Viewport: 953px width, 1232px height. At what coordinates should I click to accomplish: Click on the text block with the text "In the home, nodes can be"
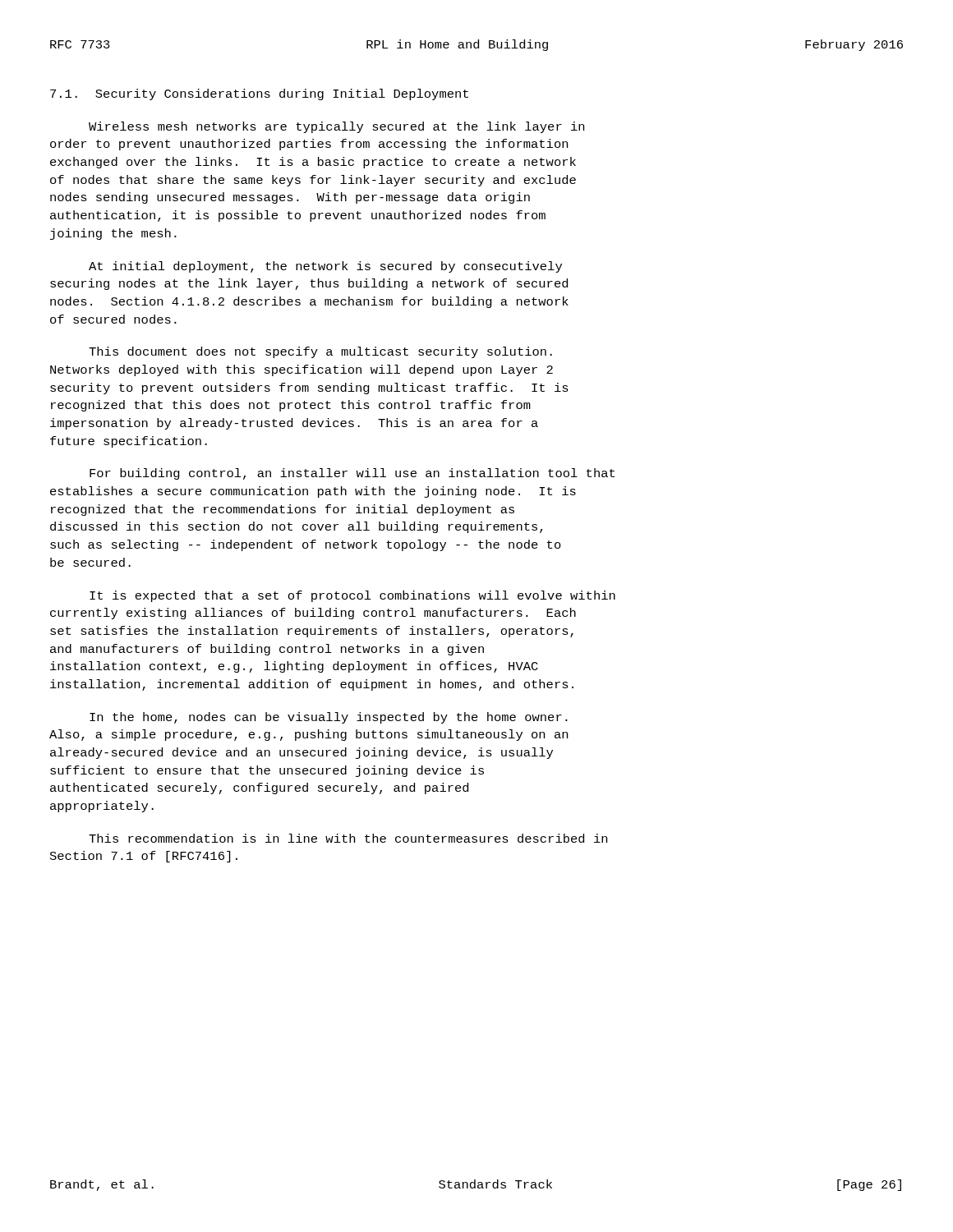click(x=310, y=762)
